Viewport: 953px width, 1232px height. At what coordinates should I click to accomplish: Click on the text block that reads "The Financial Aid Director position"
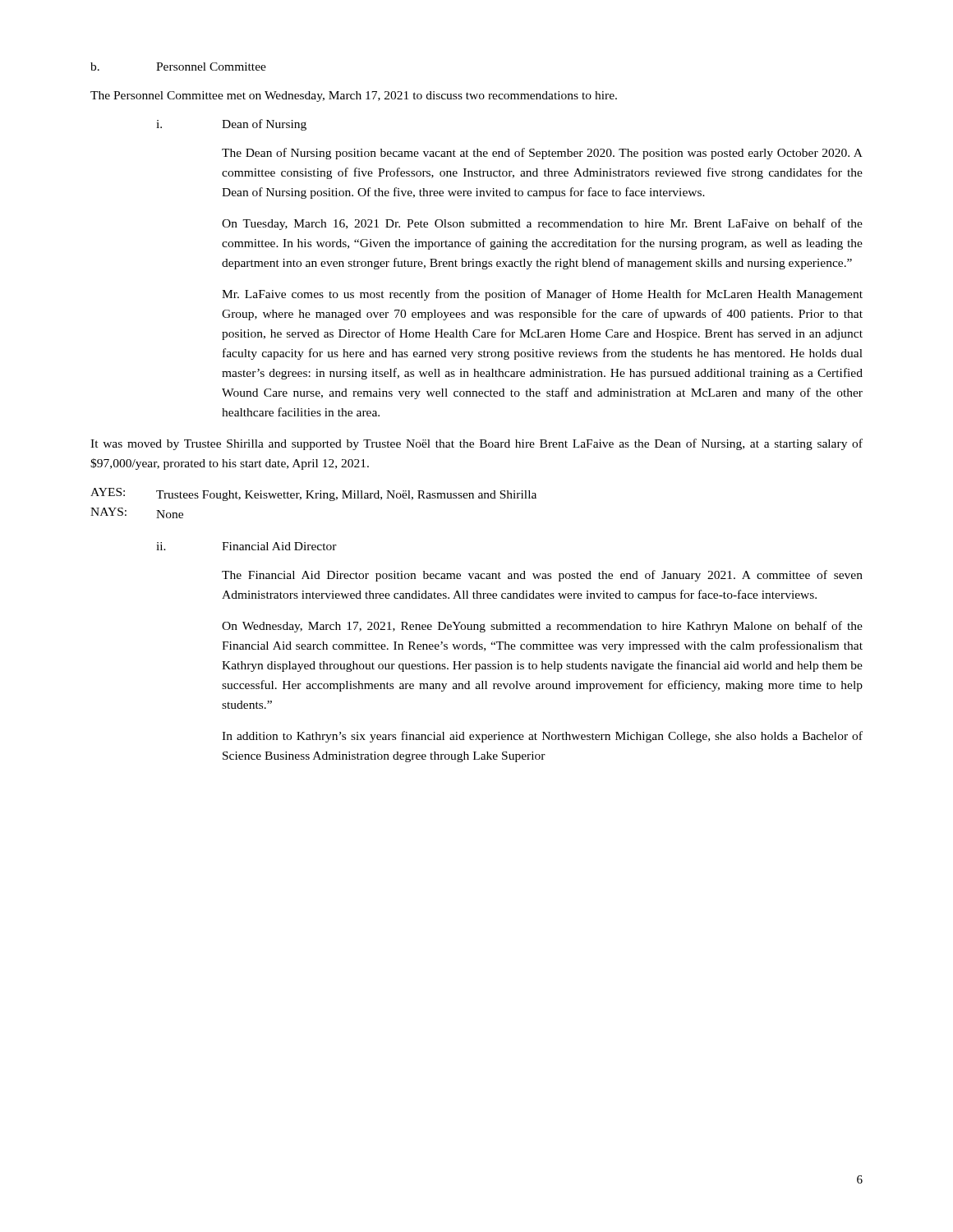[x=542, y=585]
